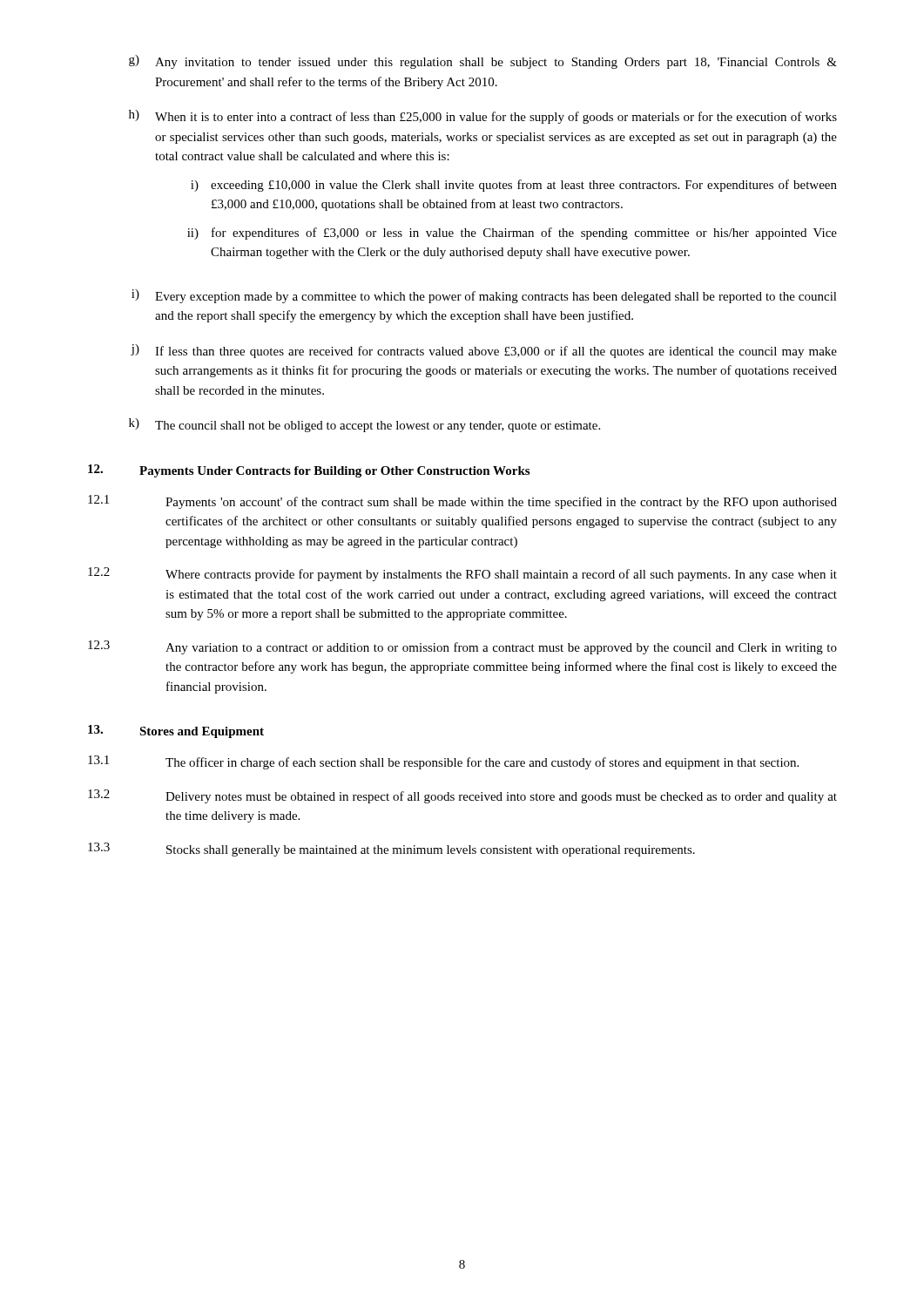Select the text starting "12. Payments Under Contracts"
The width and height of the screenshot is (924, 1307).
pos(309,471)
